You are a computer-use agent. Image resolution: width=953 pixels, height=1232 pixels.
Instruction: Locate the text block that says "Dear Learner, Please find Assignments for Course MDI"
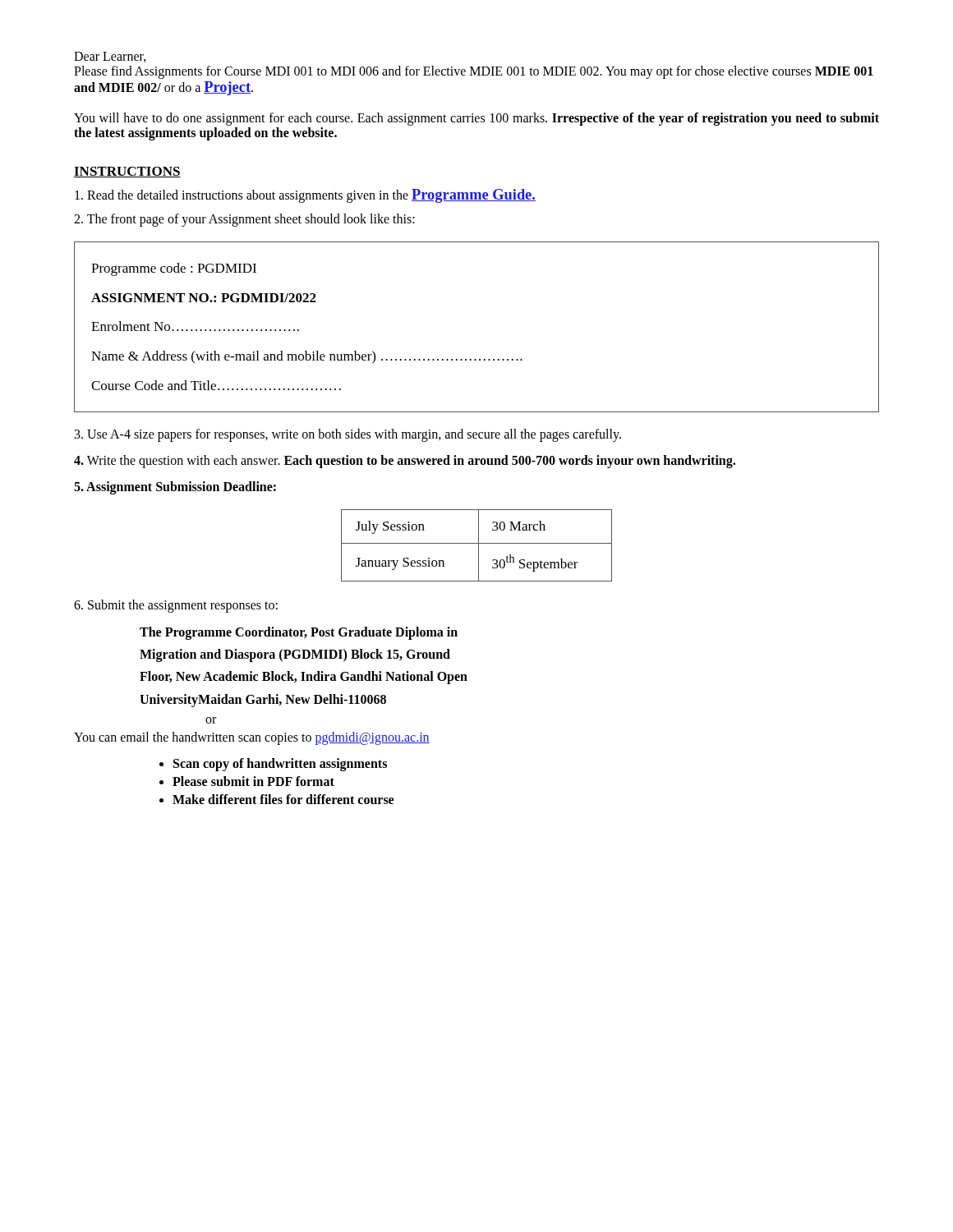pyautogui.click(x=474, y=72)
